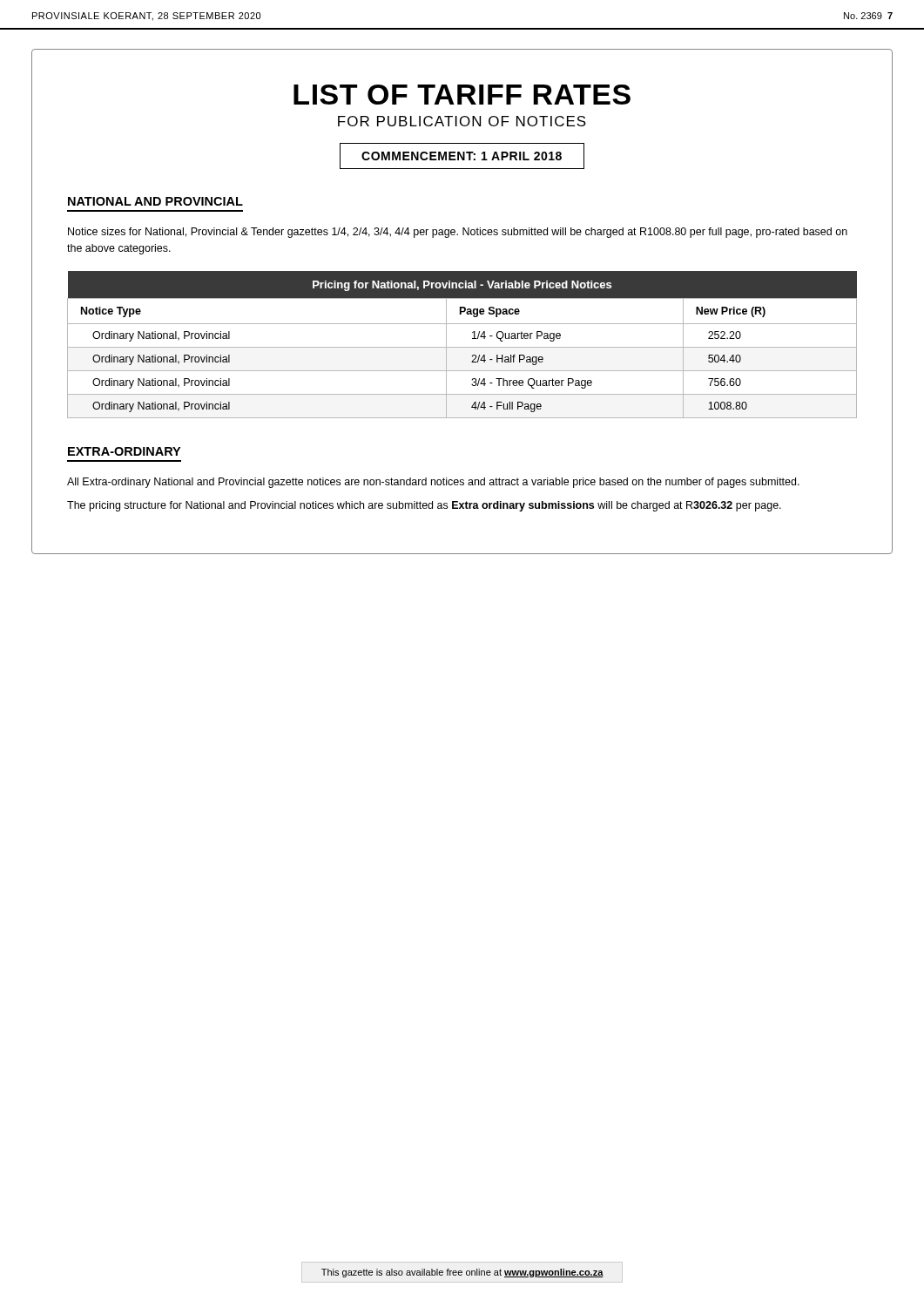Point to the passage starting "Notice sizes for National, Provincial & Tender gazettes"
This screenshot has height=1307, width=924.
[x=457, y=240]
